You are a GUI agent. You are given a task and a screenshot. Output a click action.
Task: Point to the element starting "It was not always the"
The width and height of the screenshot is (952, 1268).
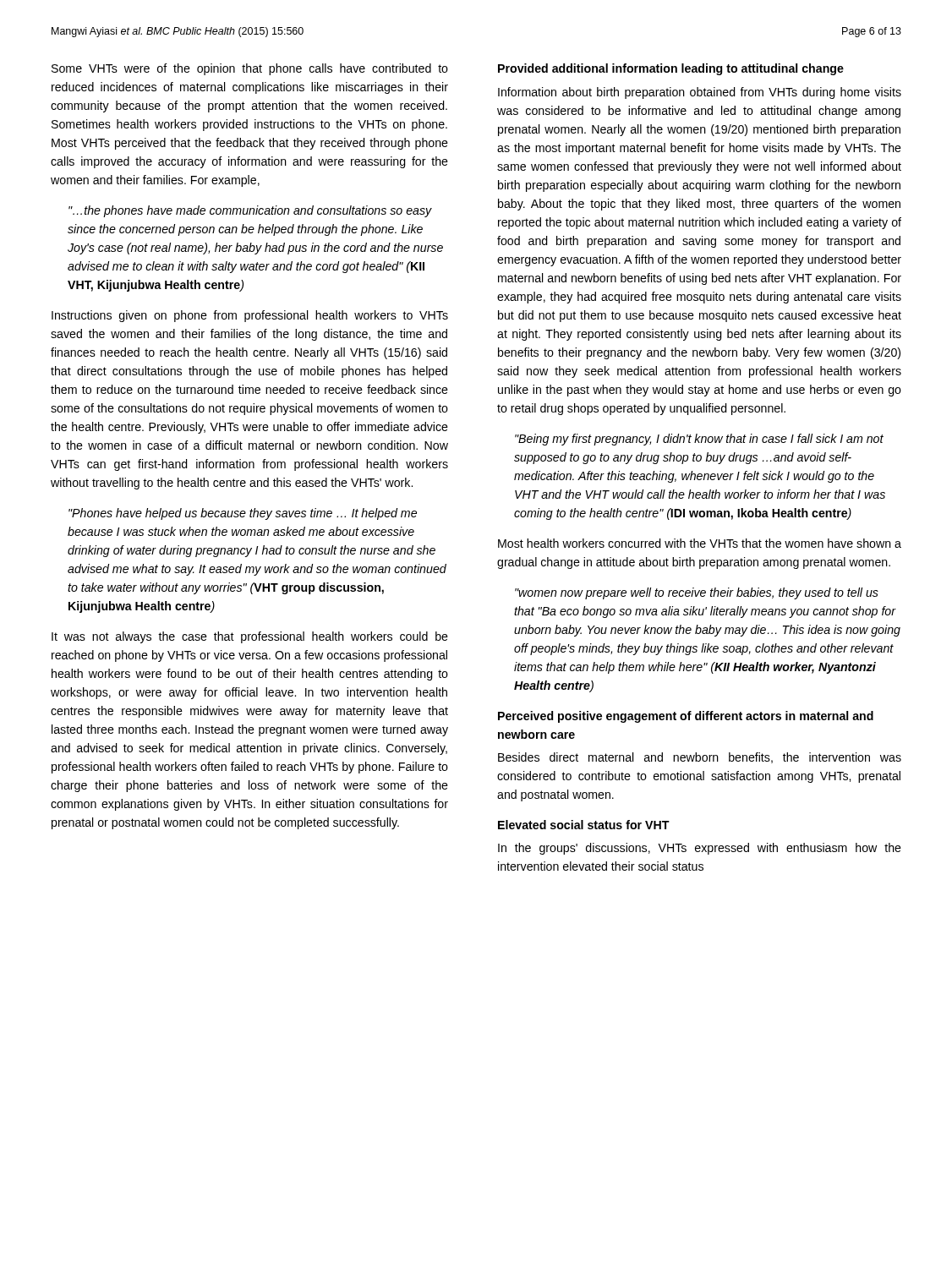coord(249,730)
